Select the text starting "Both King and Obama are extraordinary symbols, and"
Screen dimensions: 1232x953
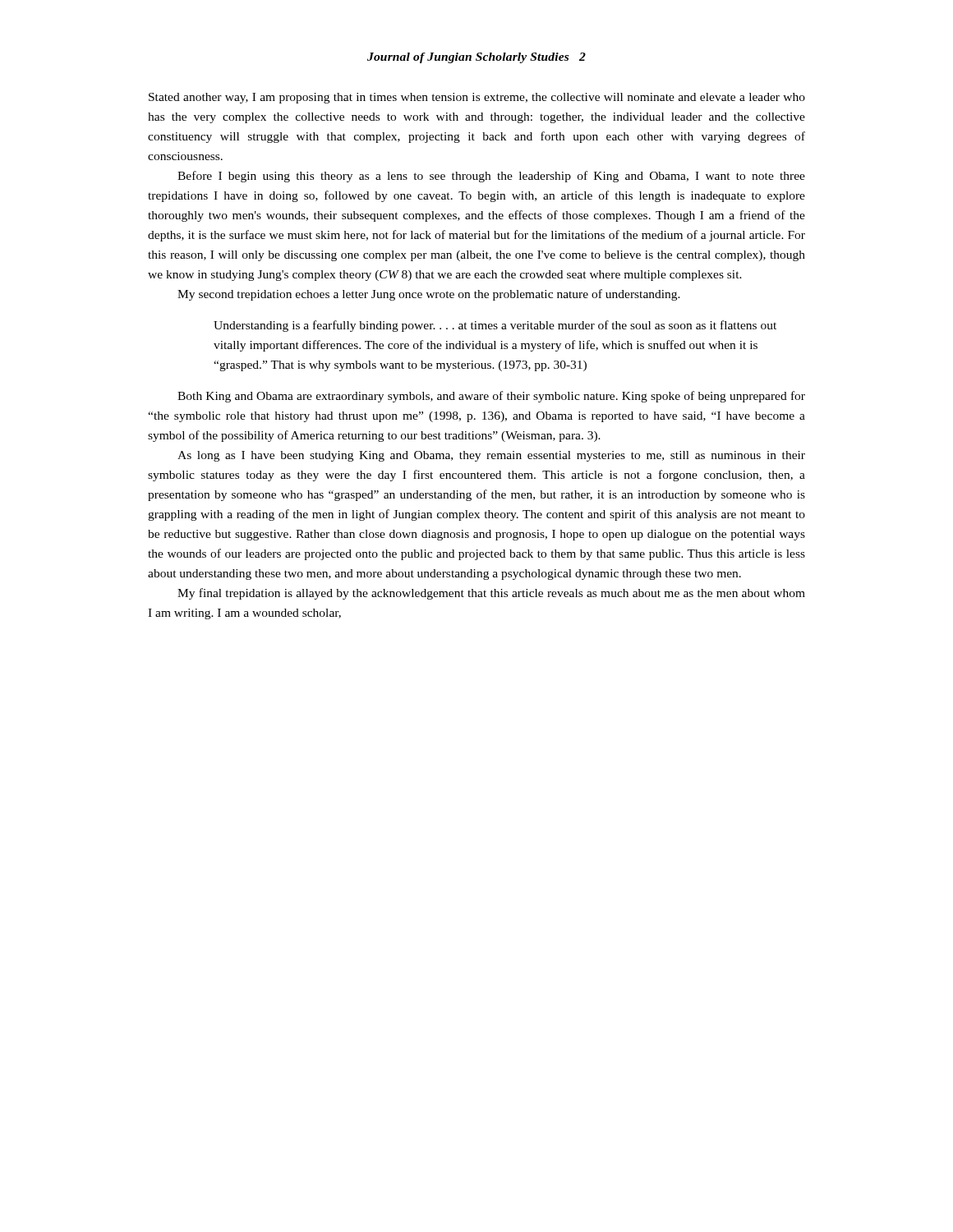[476, 415]
